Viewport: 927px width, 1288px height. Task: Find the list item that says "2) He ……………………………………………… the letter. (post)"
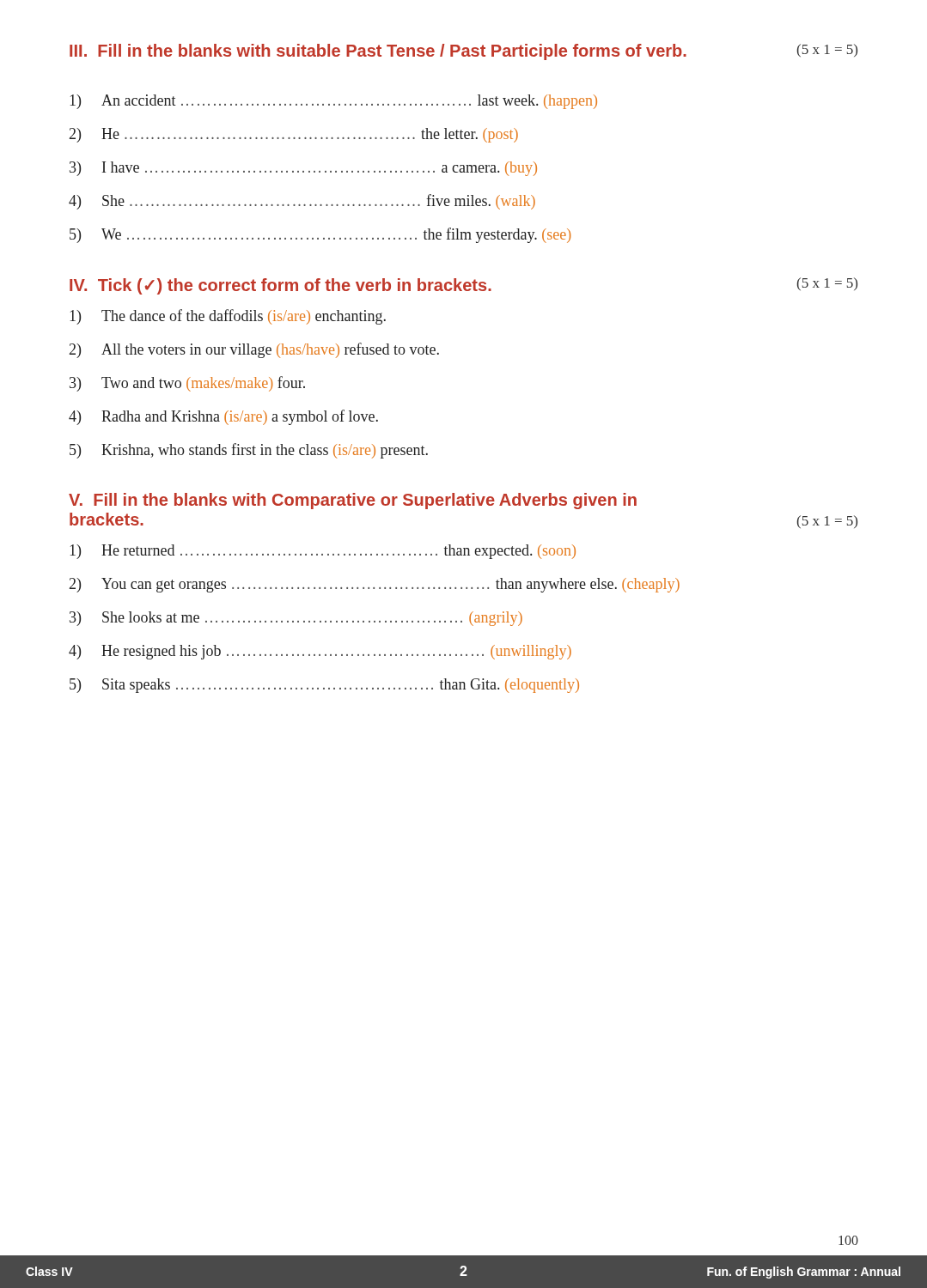click(294, 134)
